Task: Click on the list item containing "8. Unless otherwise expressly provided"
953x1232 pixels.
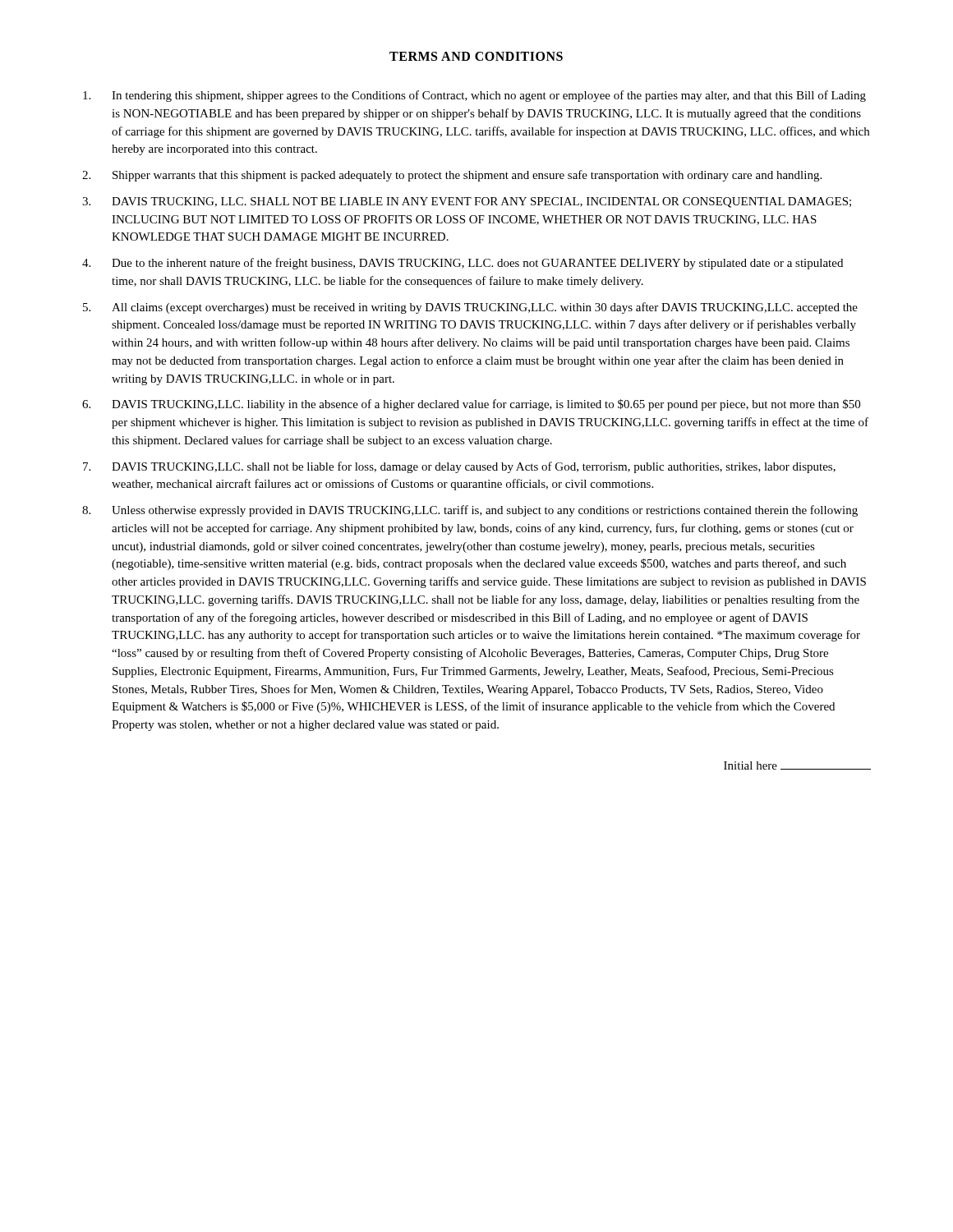Action: pyautogui.click(x=476, y=618)
